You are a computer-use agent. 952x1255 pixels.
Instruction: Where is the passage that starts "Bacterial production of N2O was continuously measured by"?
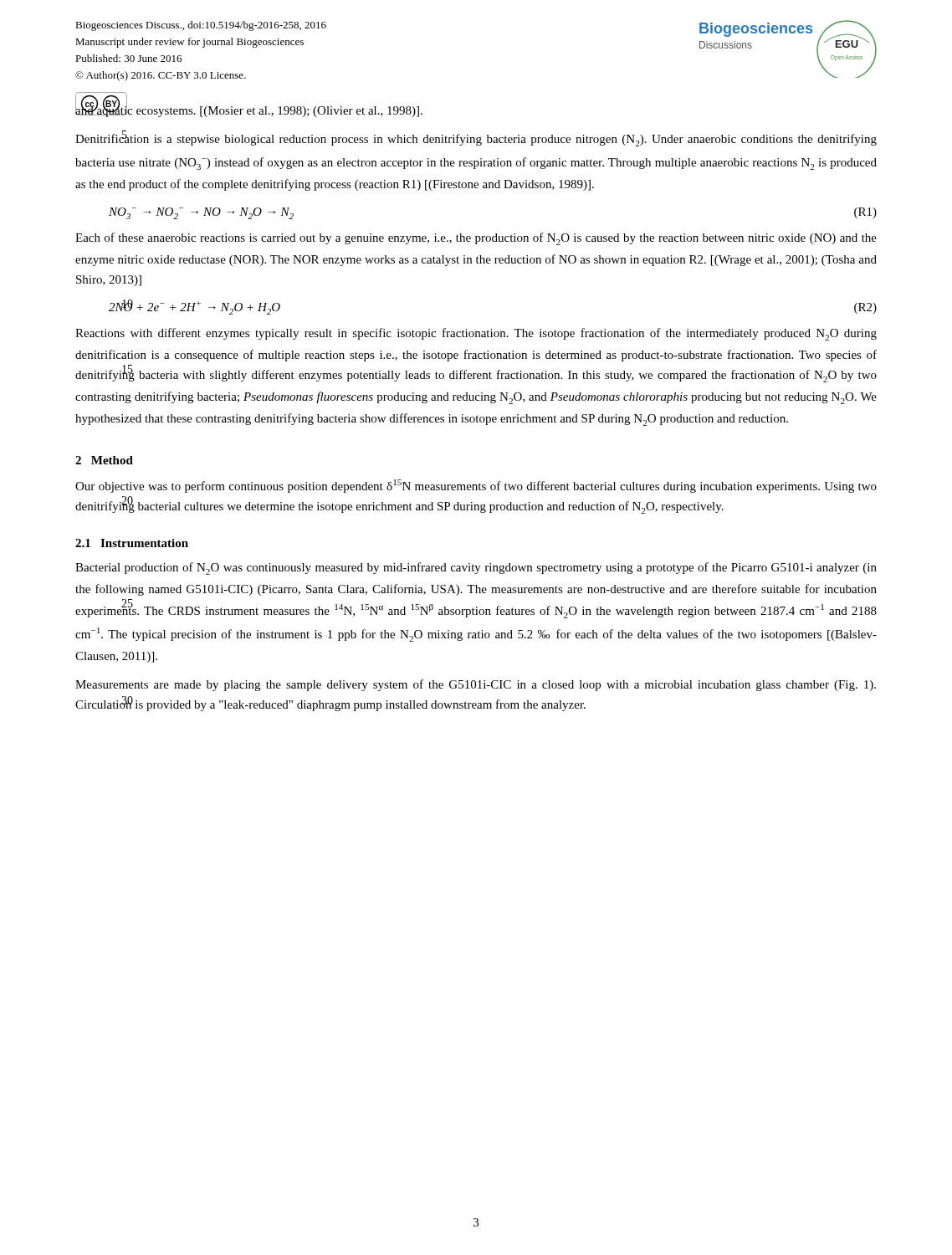[476, 612]
